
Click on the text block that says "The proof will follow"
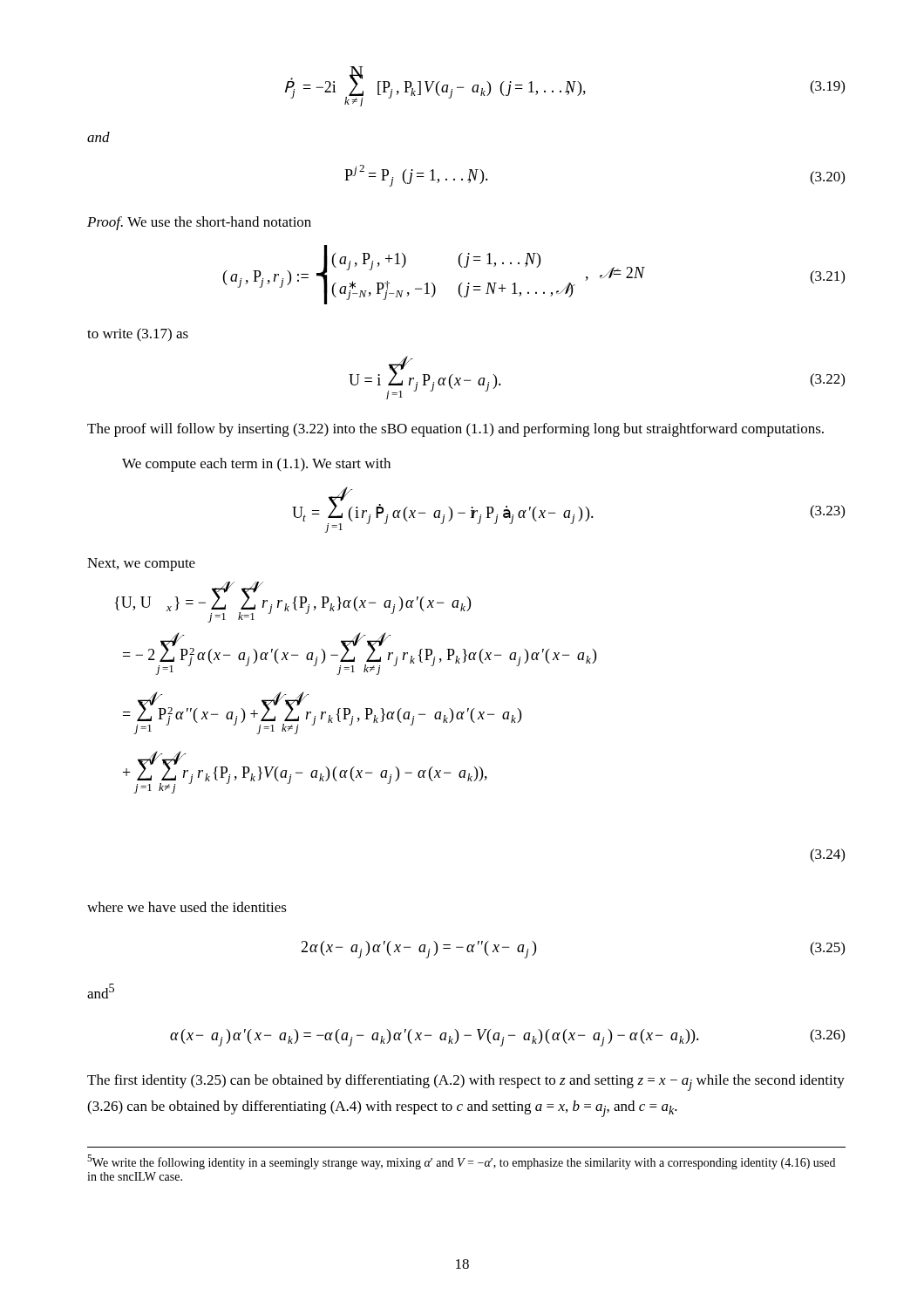pyautogui.click(x=456, y=429)
